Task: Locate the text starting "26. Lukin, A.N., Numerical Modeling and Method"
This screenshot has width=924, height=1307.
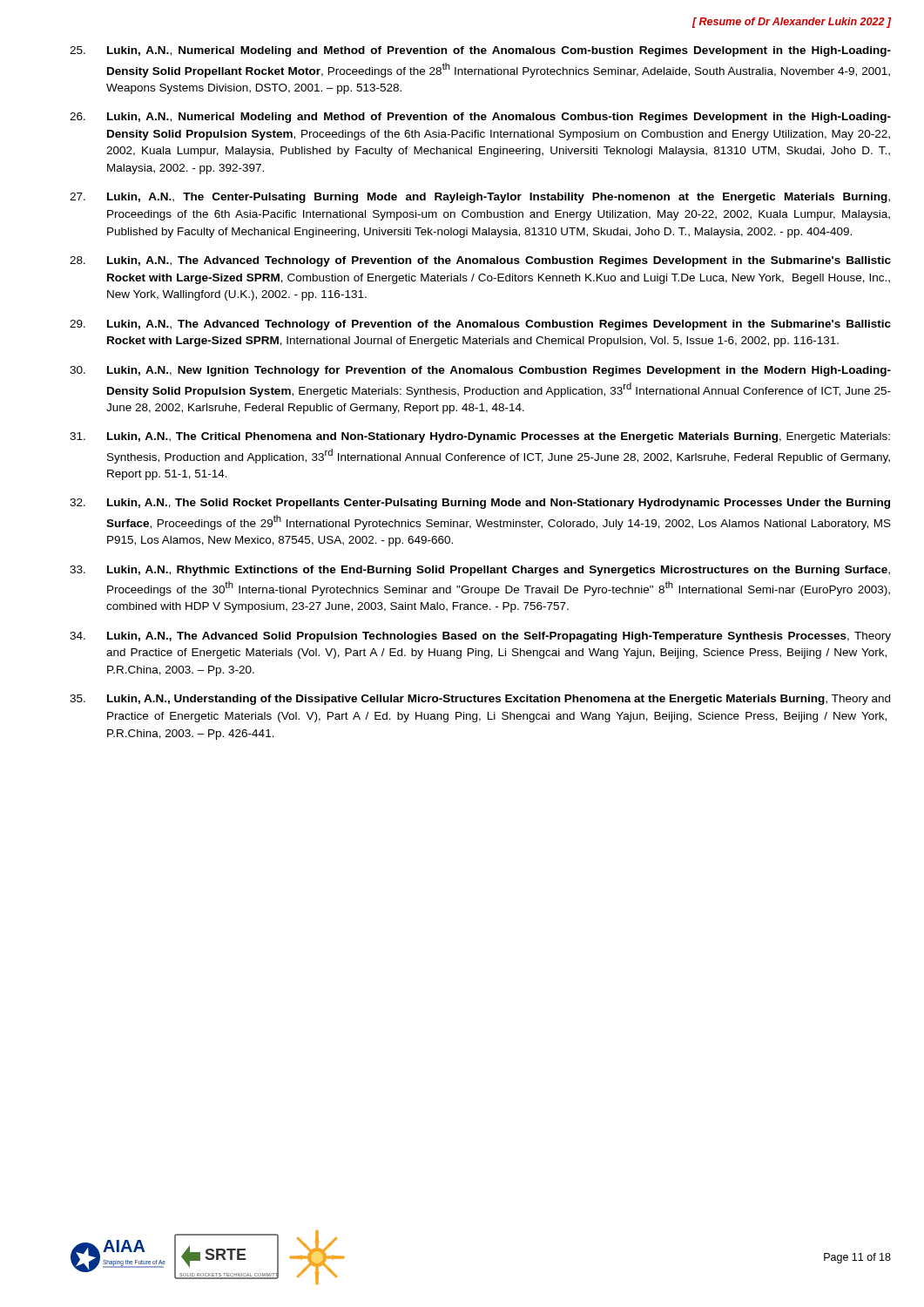Action: tap(480, 142)
